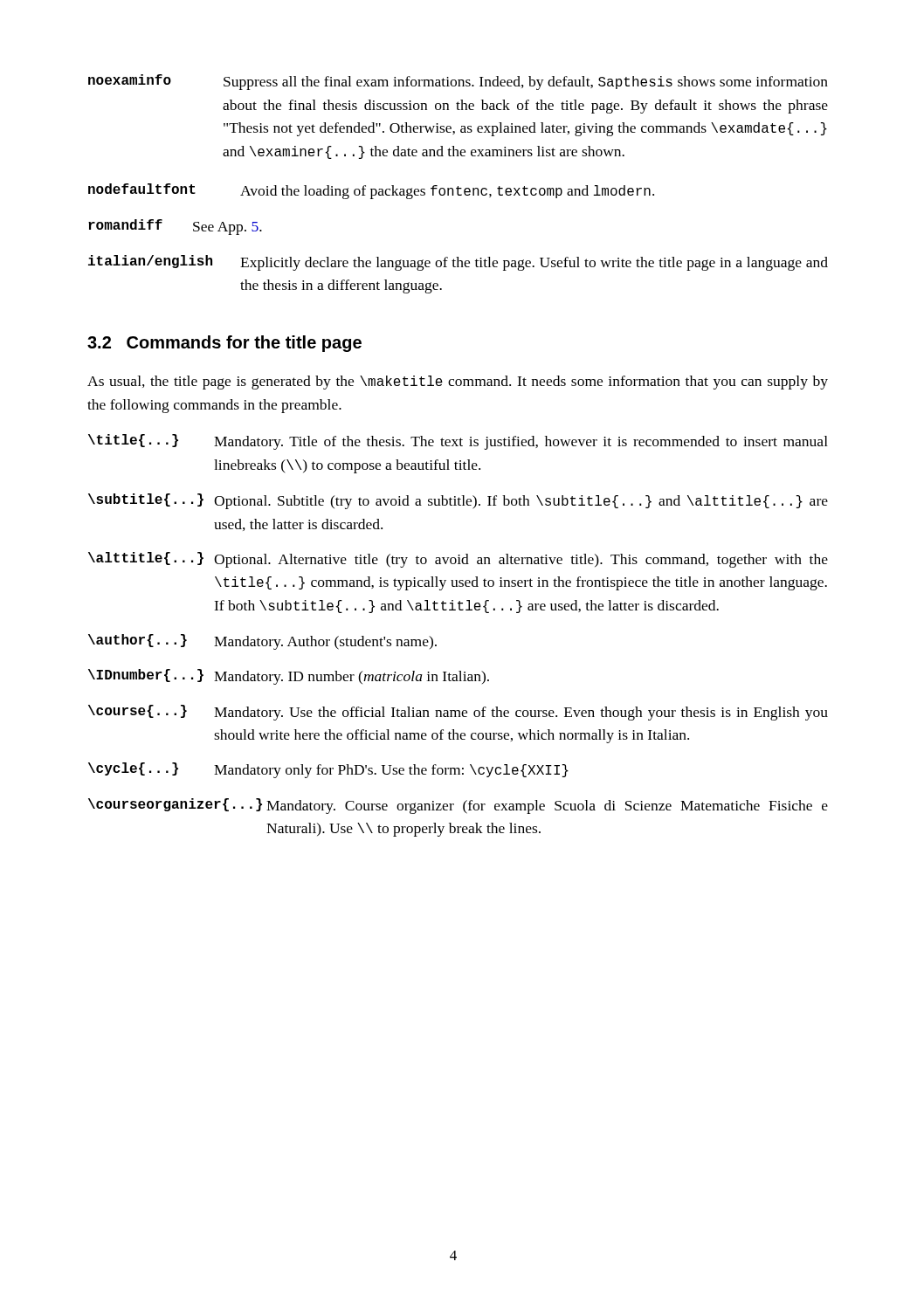
Task: Navigate to the passage starting "romandiff See App."
Action: pyautogui.click(x=124, y=227)
